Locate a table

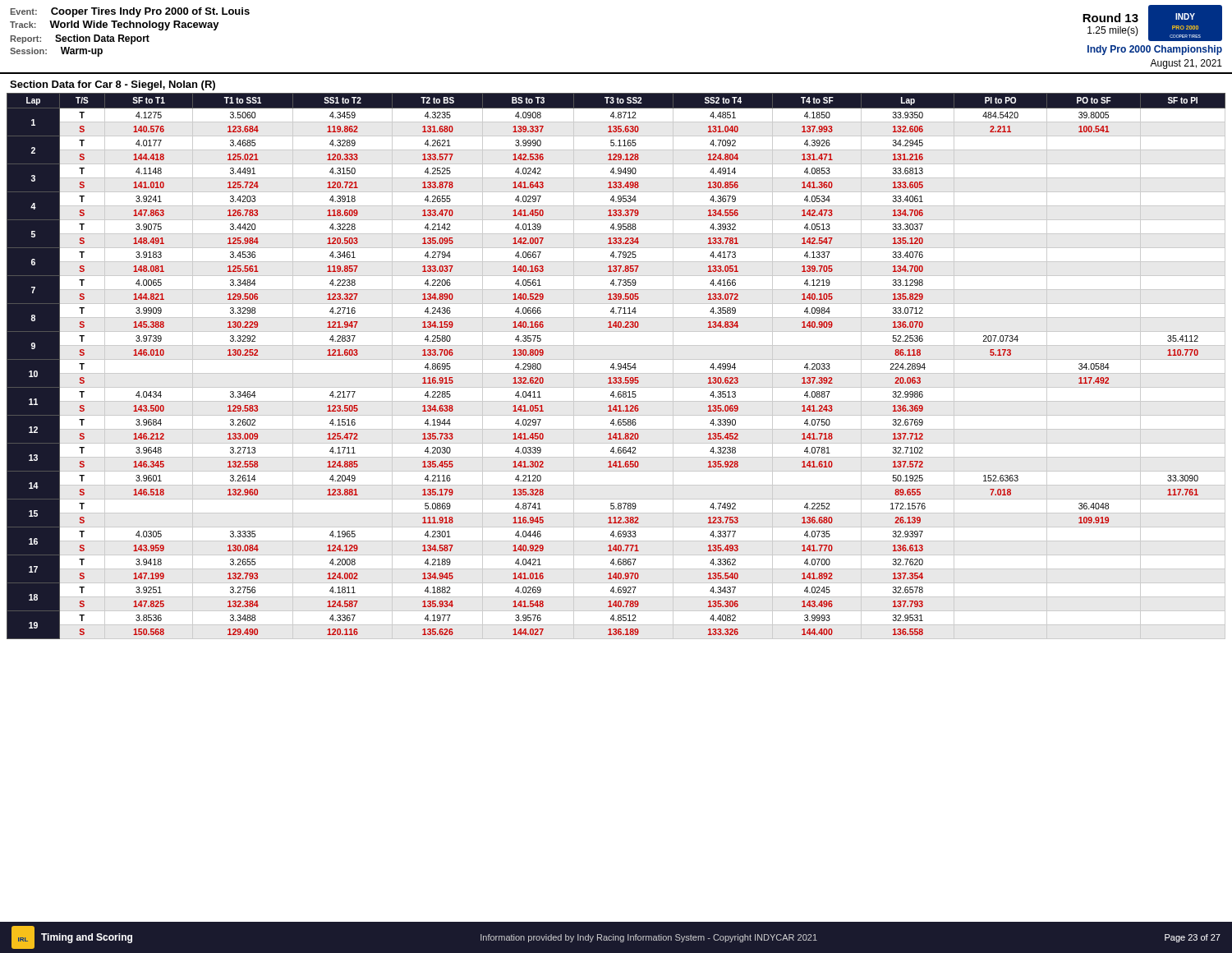click(x=616, y=366)
